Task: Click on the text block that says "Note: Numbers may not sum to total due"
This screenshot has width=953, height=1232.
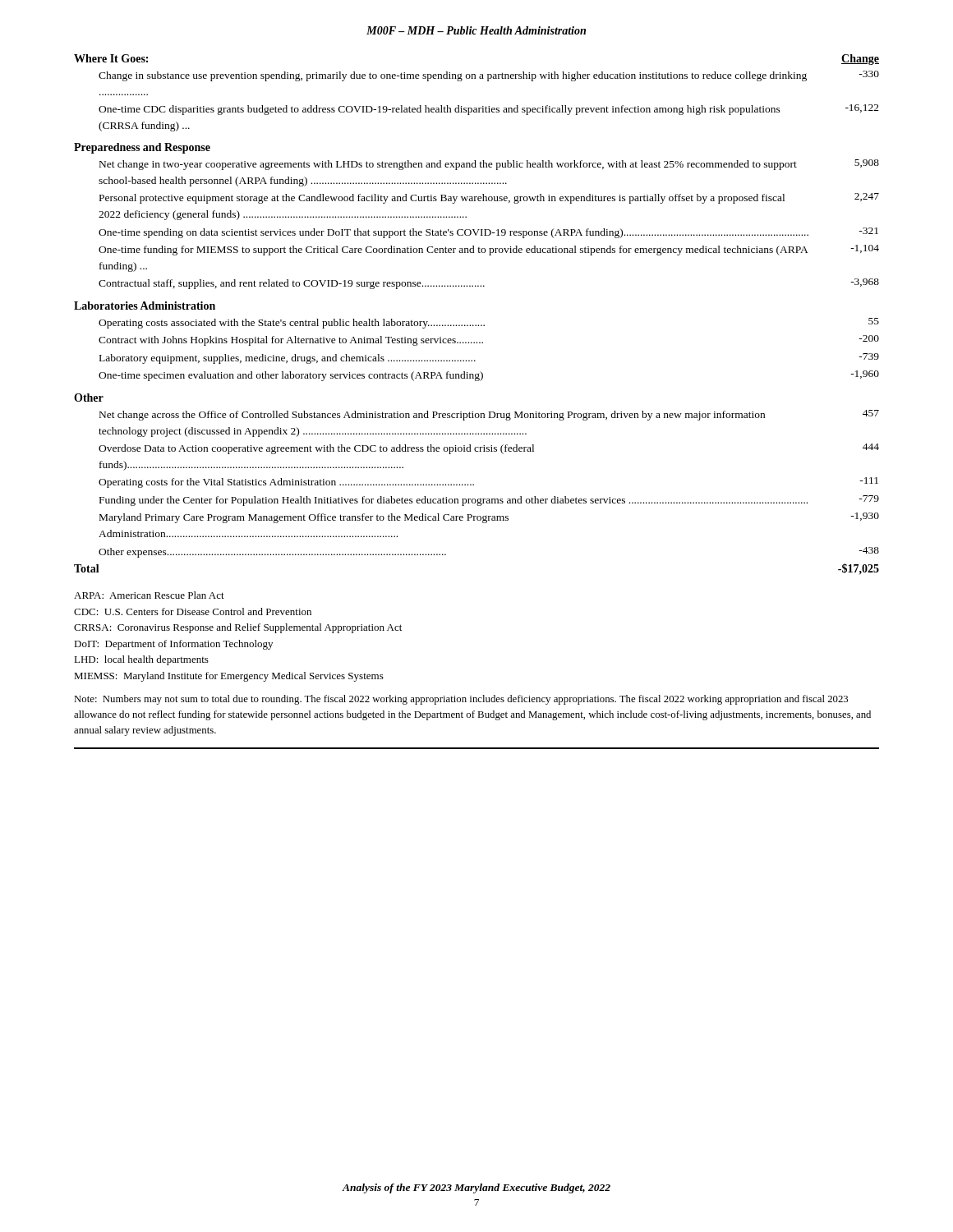Action: point(473,715)
